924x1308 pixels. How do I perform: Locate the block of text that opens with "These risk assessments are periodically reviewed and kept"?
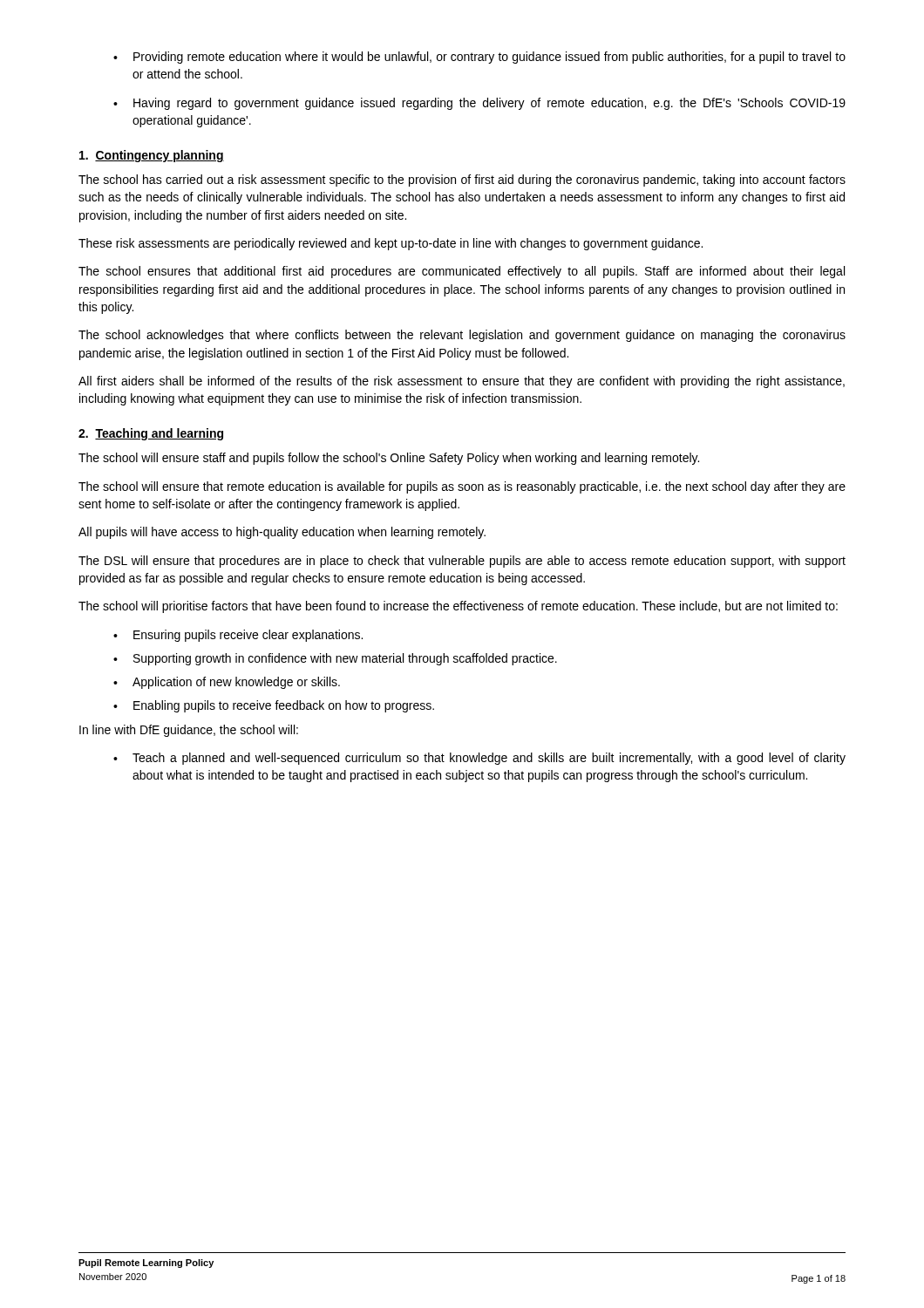[x=391, y=243]
